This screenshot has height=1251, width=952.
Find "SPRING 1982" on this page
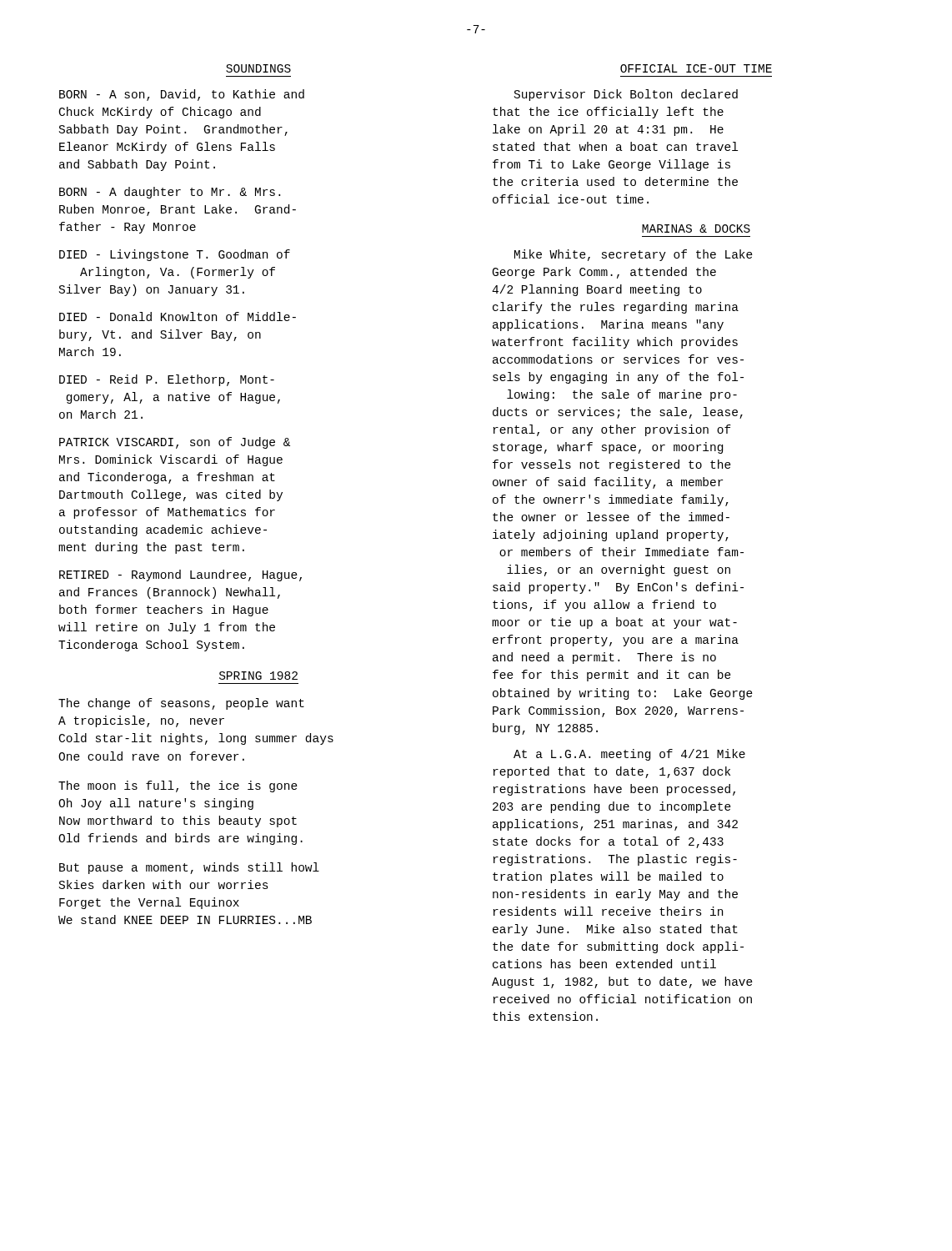point(258,677)
